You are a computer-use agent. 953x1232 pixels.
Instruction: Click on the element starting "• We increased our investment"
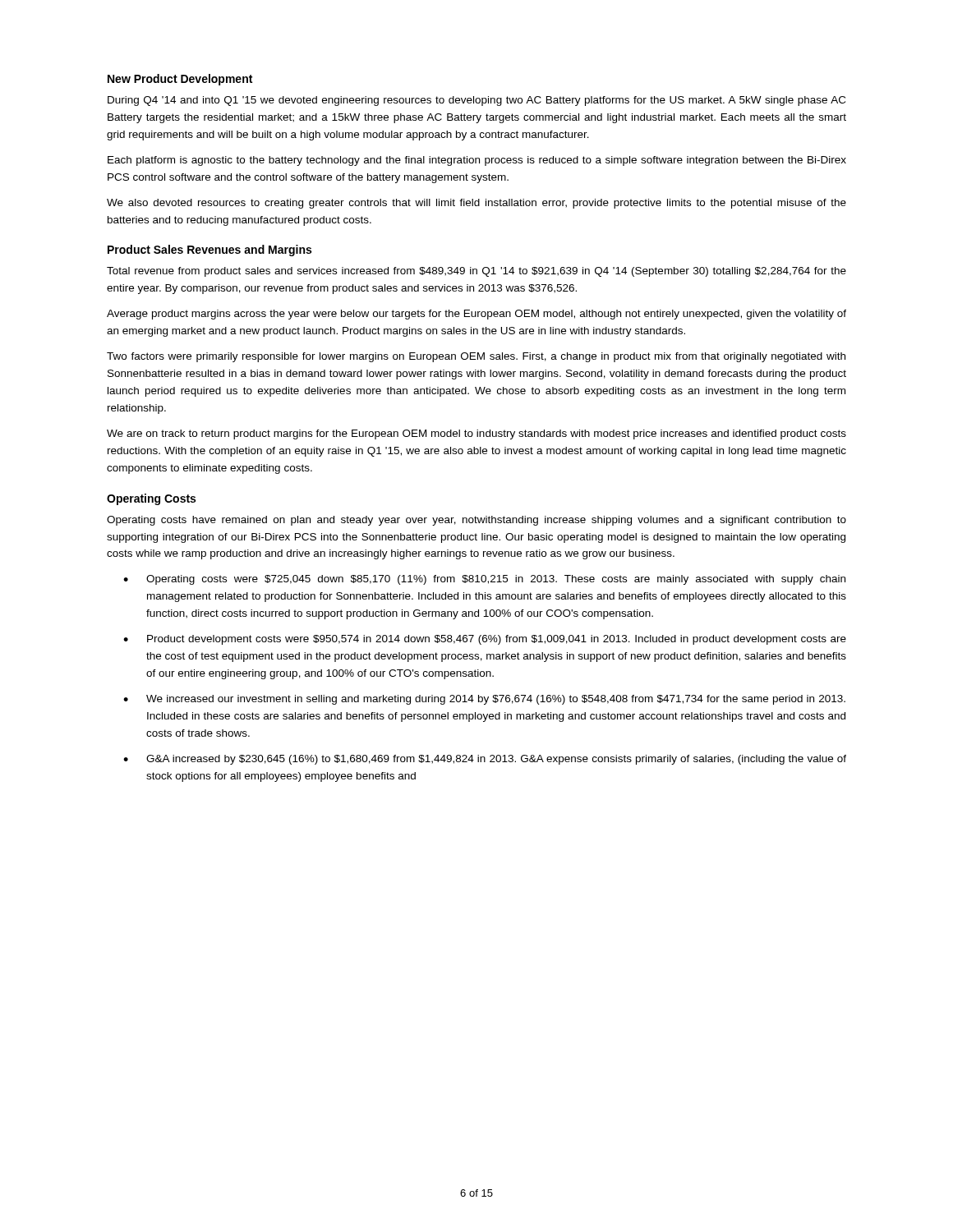click(485, 716)
